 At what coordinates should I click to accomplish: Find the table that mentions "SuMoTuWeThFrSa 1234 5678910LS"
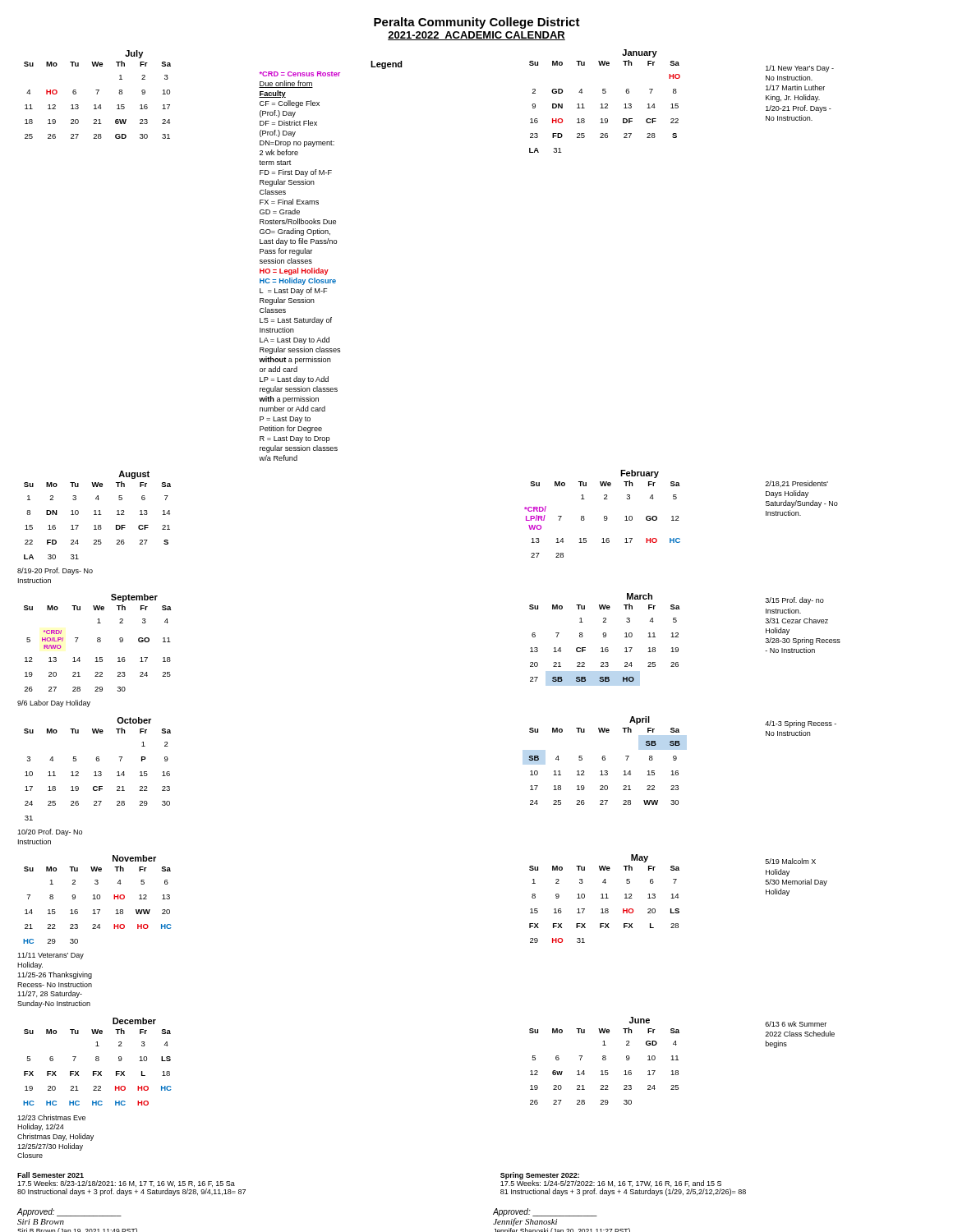tap(97, 1068)
